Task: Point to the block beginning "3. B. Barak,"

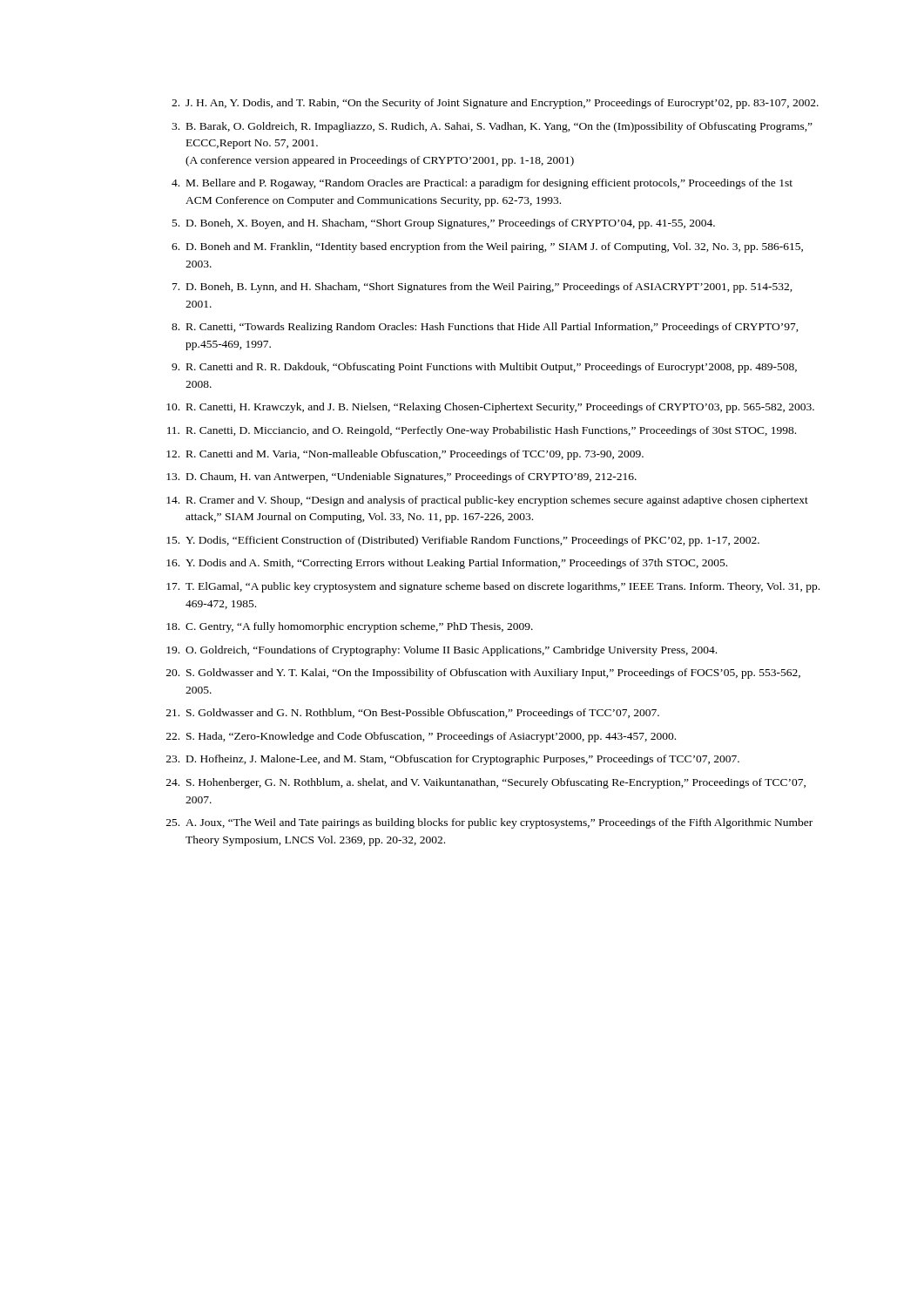Action: [x=492, y=127]
